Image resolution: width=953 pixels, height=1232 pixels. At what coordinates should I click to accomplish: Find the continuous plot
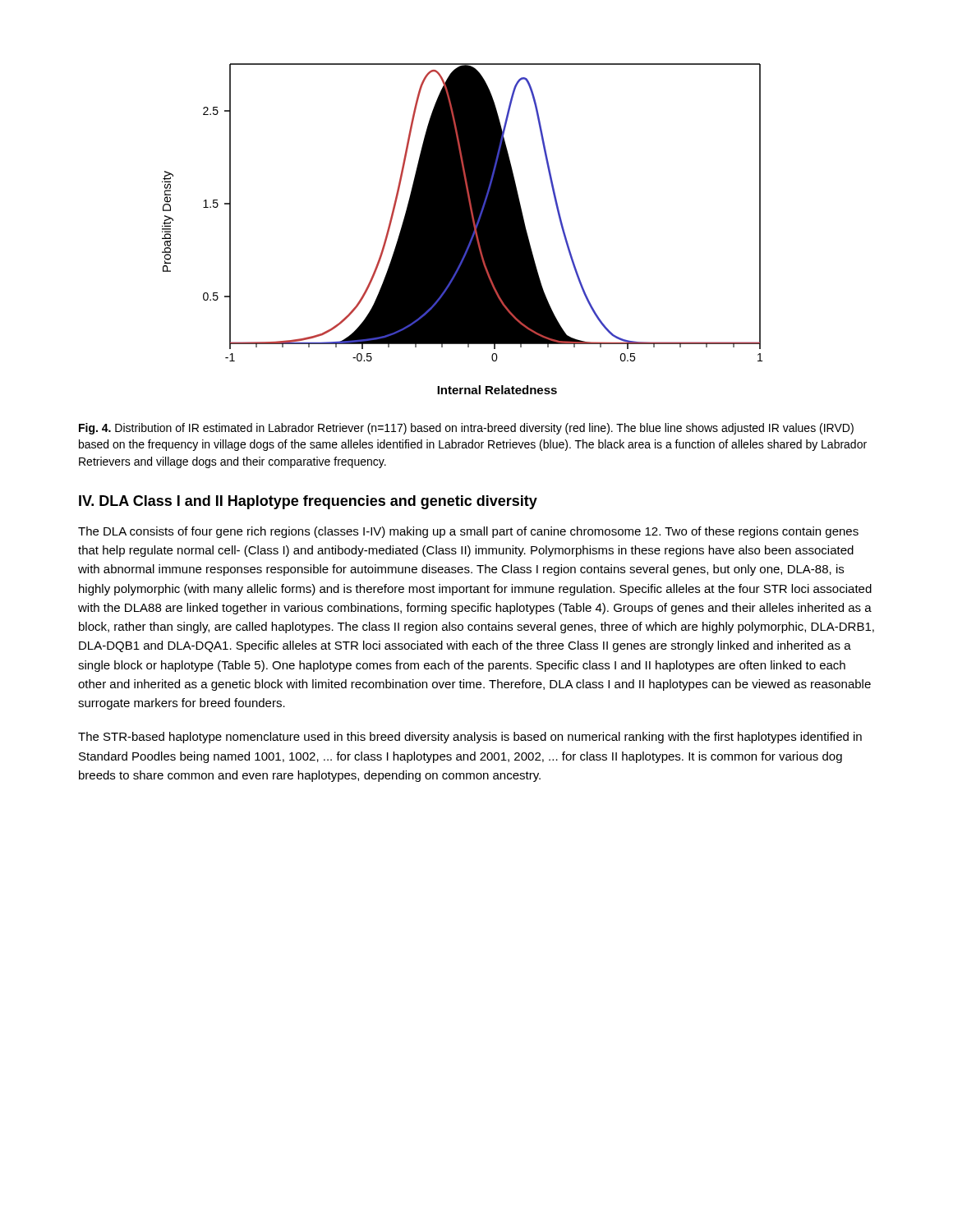coord(476,227)
